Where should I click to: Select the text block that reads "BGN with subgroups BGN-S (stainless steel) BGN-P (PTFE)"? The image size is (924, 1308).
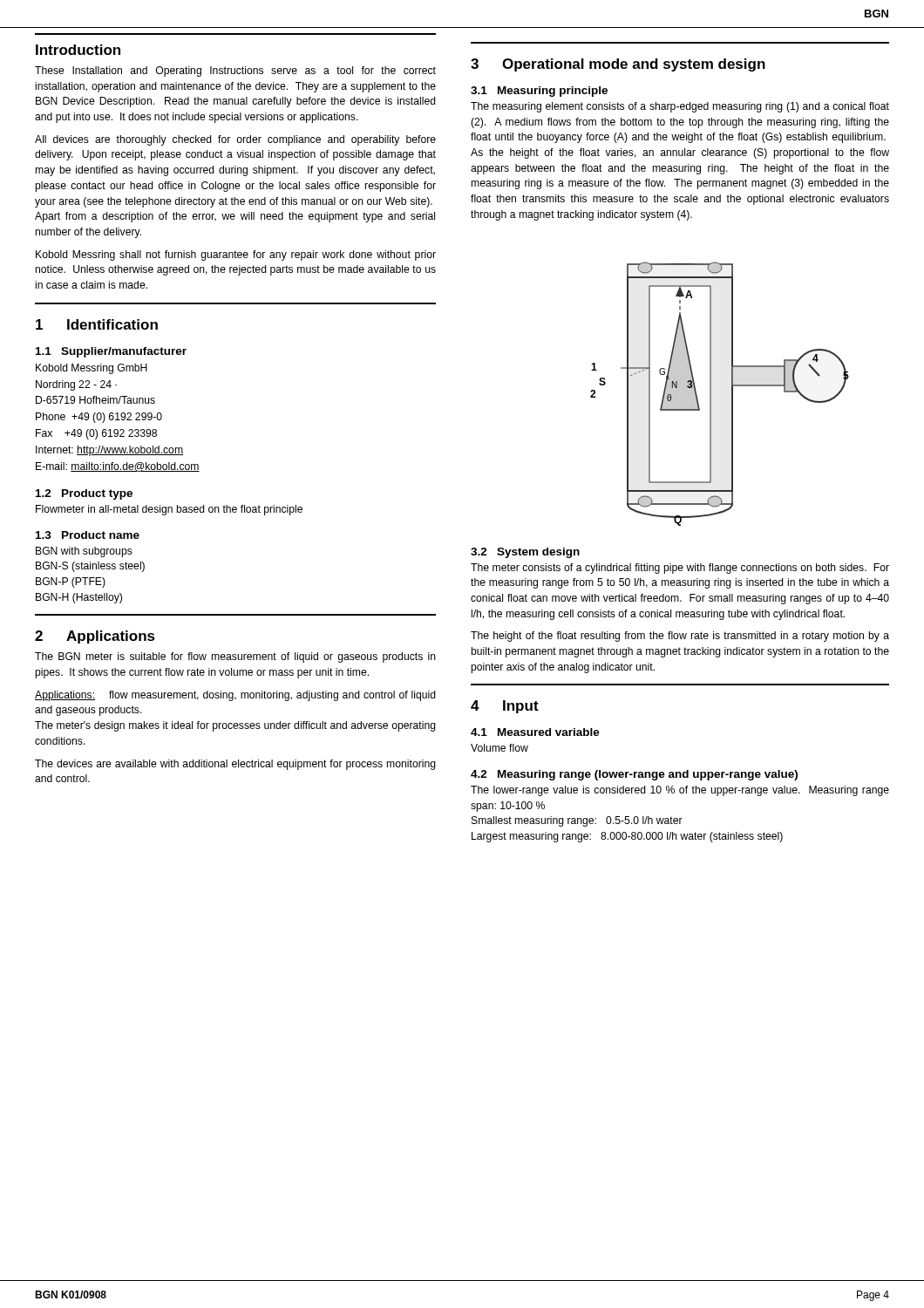tap(90, 574)
